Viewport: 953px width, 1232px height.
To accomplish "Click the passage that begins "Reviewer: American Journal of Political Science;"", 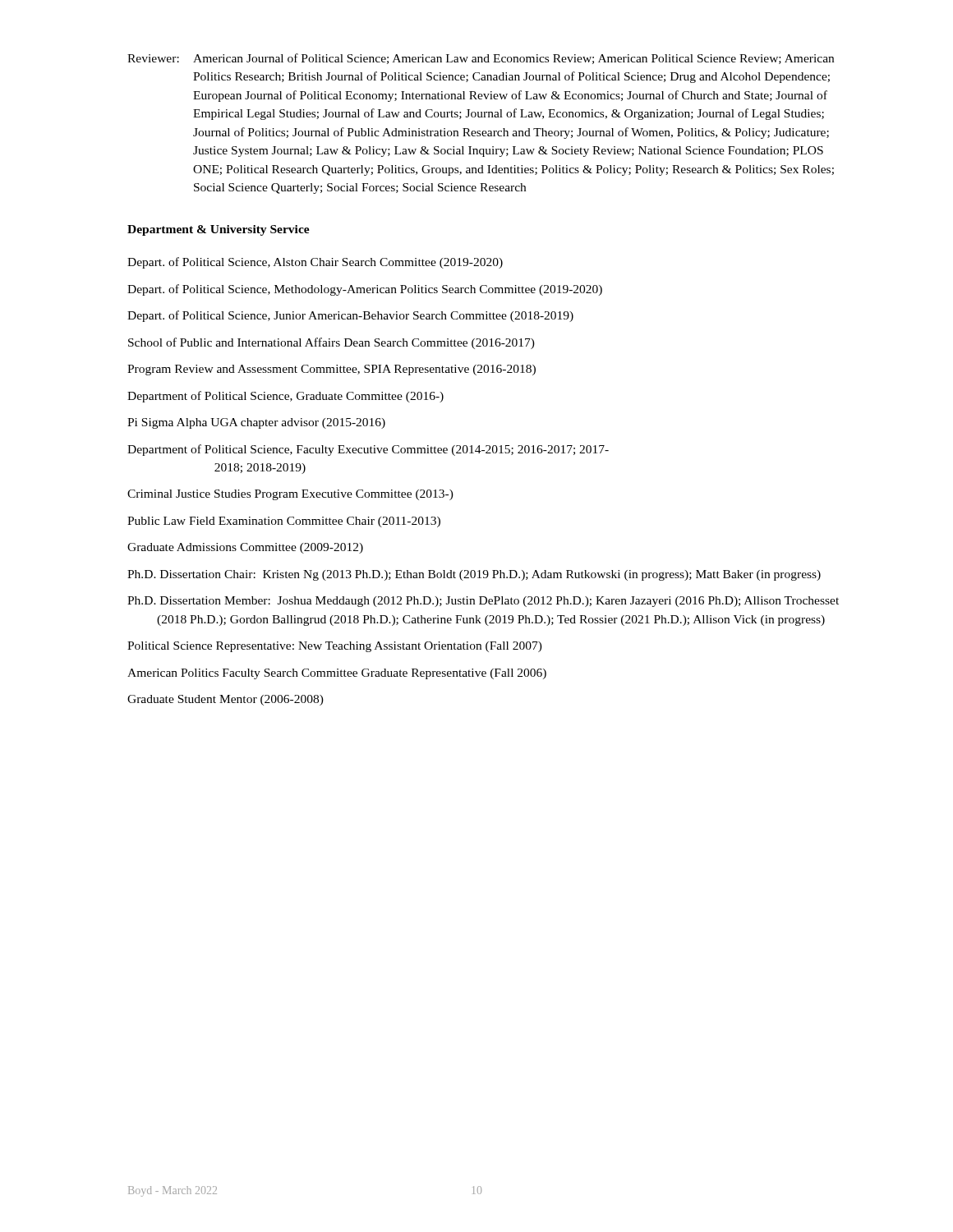I will 487,123.
